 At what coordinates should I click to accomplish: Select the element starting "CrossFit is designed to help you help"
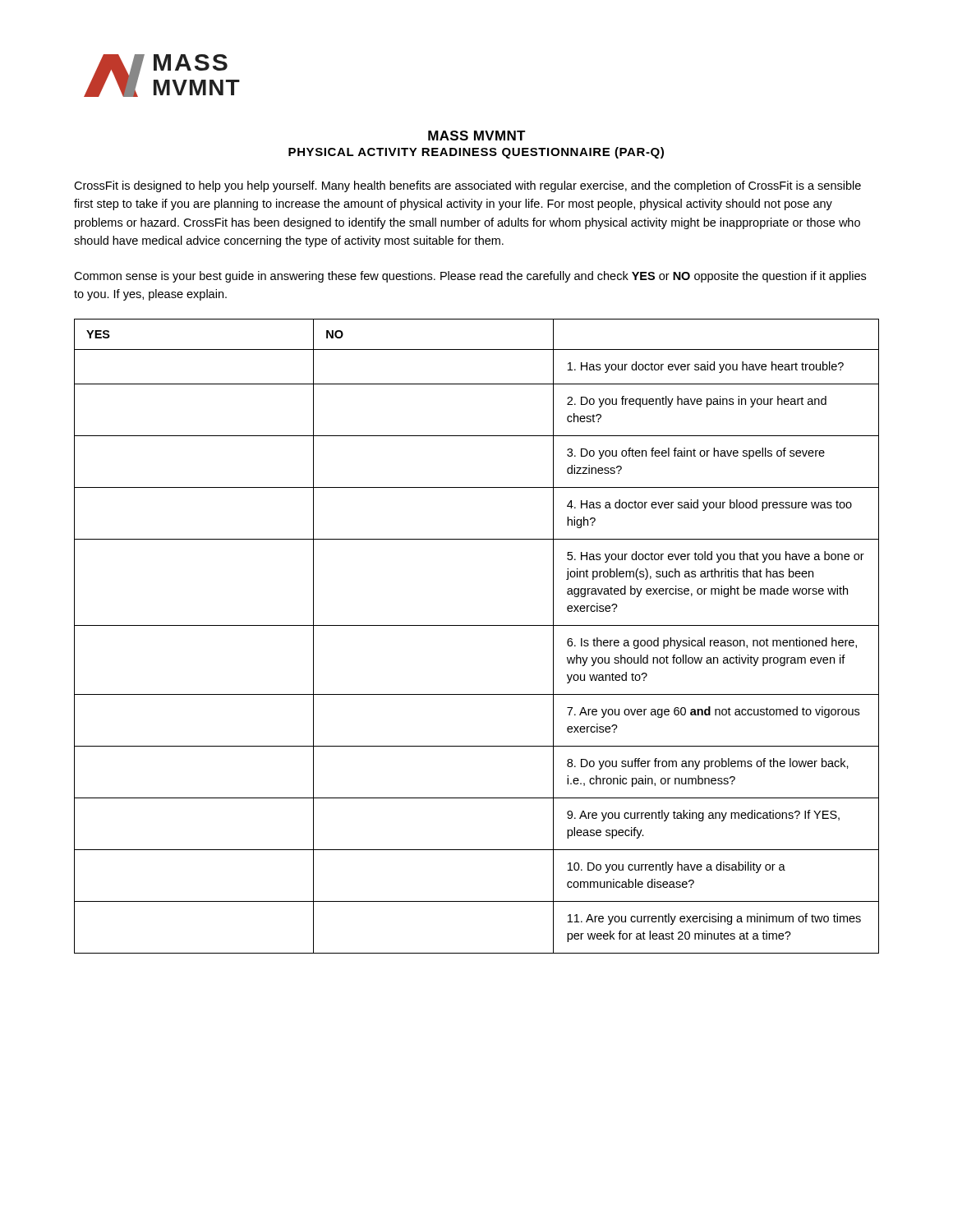(468, 213)
